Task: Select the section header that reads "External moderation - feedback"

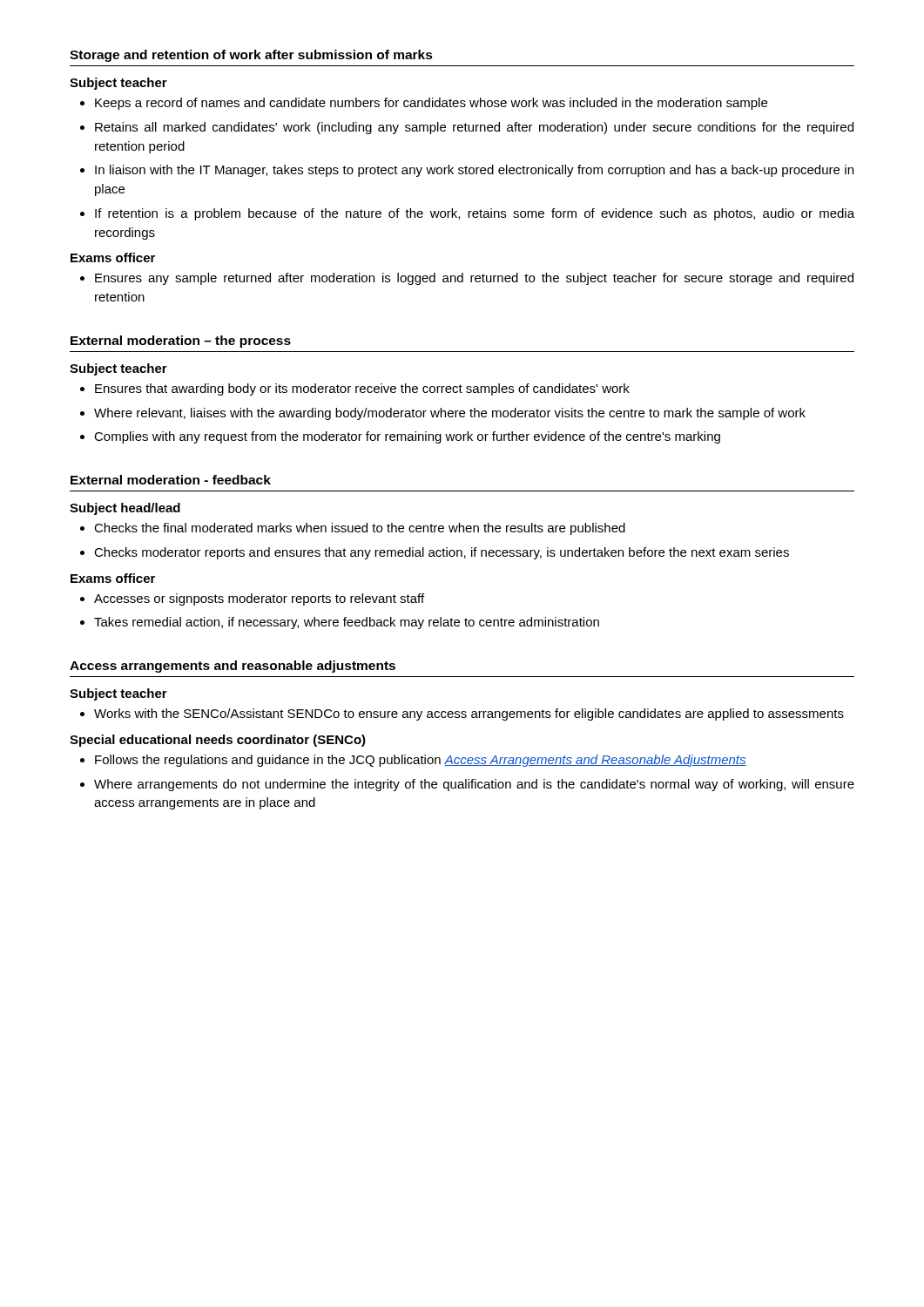Action: 170,480
